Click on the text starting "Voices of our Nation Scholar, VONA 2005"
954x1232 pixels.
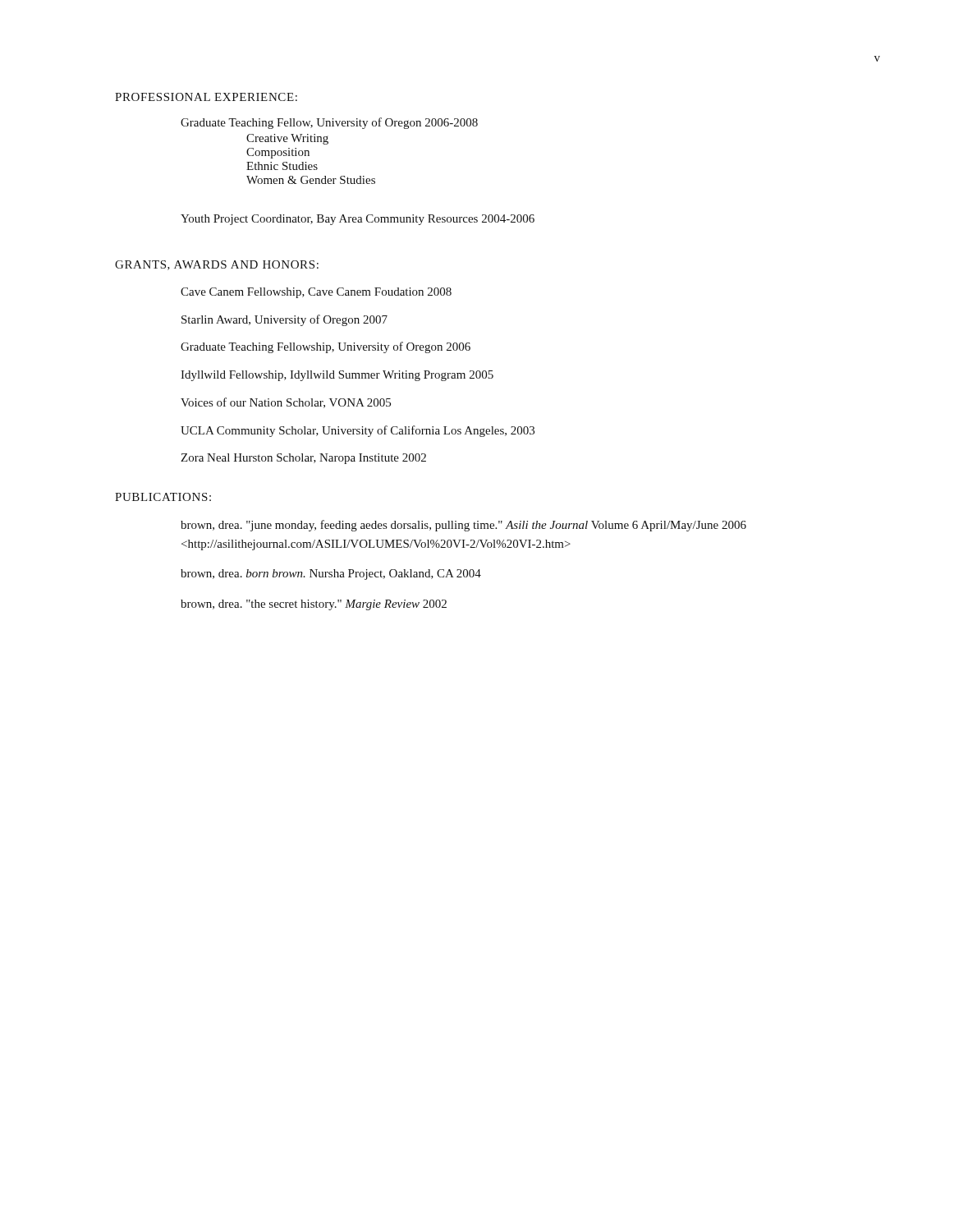pyautogui.click(x=286, y=402)
